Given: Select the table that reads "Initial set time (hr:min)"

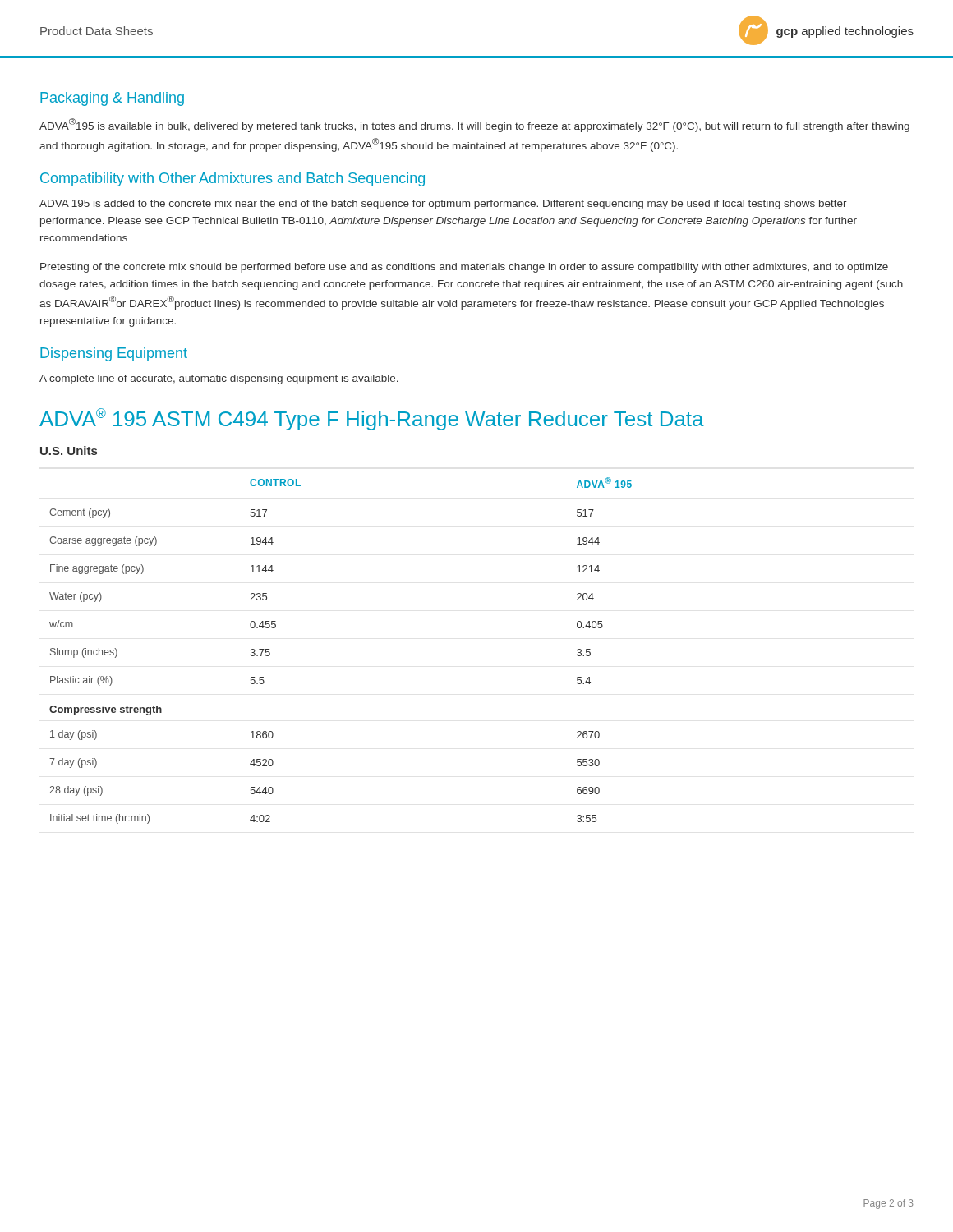Looking at the screenshot, I should tap(476, 650).
